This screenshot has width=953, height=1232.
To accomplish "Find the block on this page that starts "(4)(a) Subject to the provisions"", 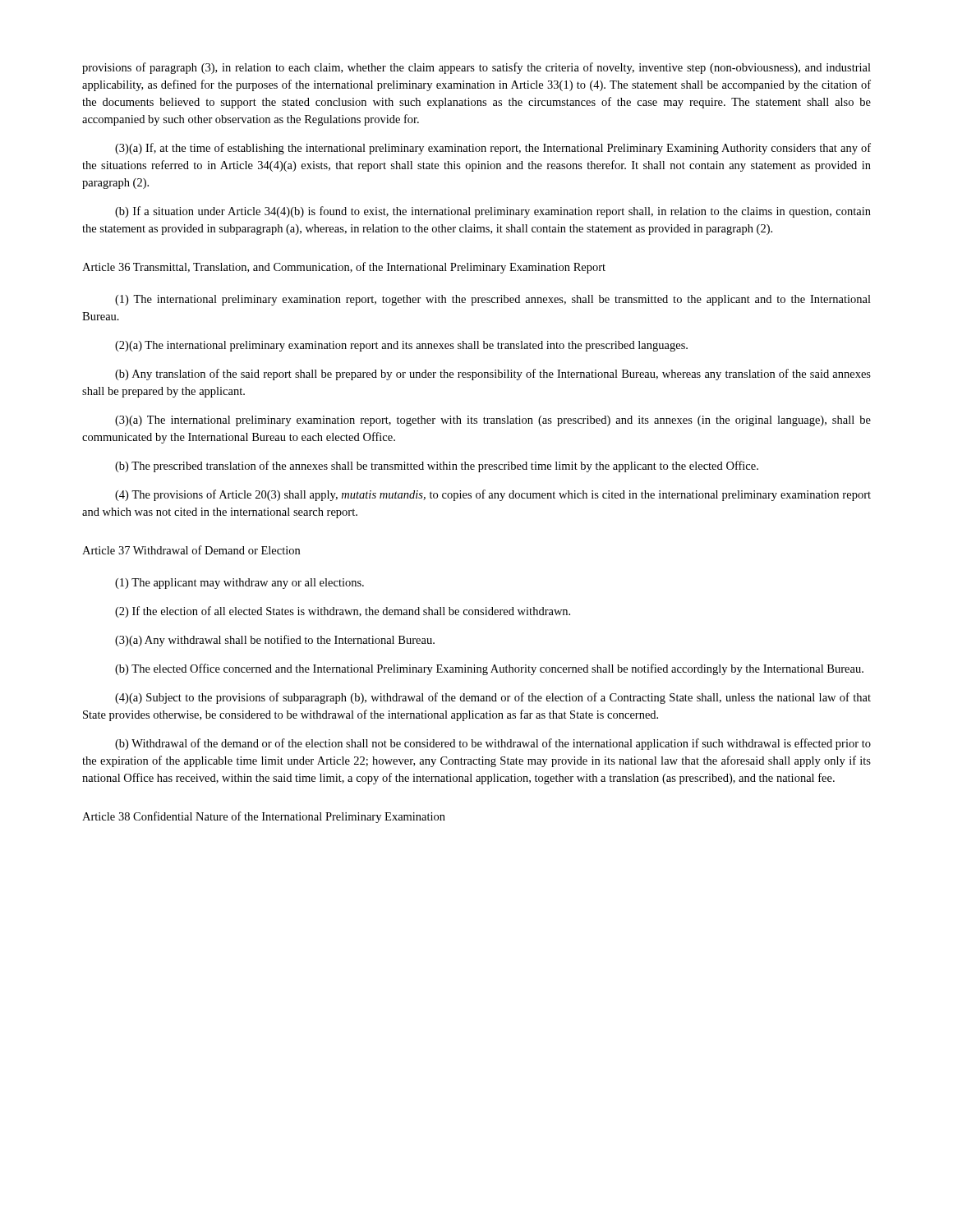I will (x=476, y=706).
